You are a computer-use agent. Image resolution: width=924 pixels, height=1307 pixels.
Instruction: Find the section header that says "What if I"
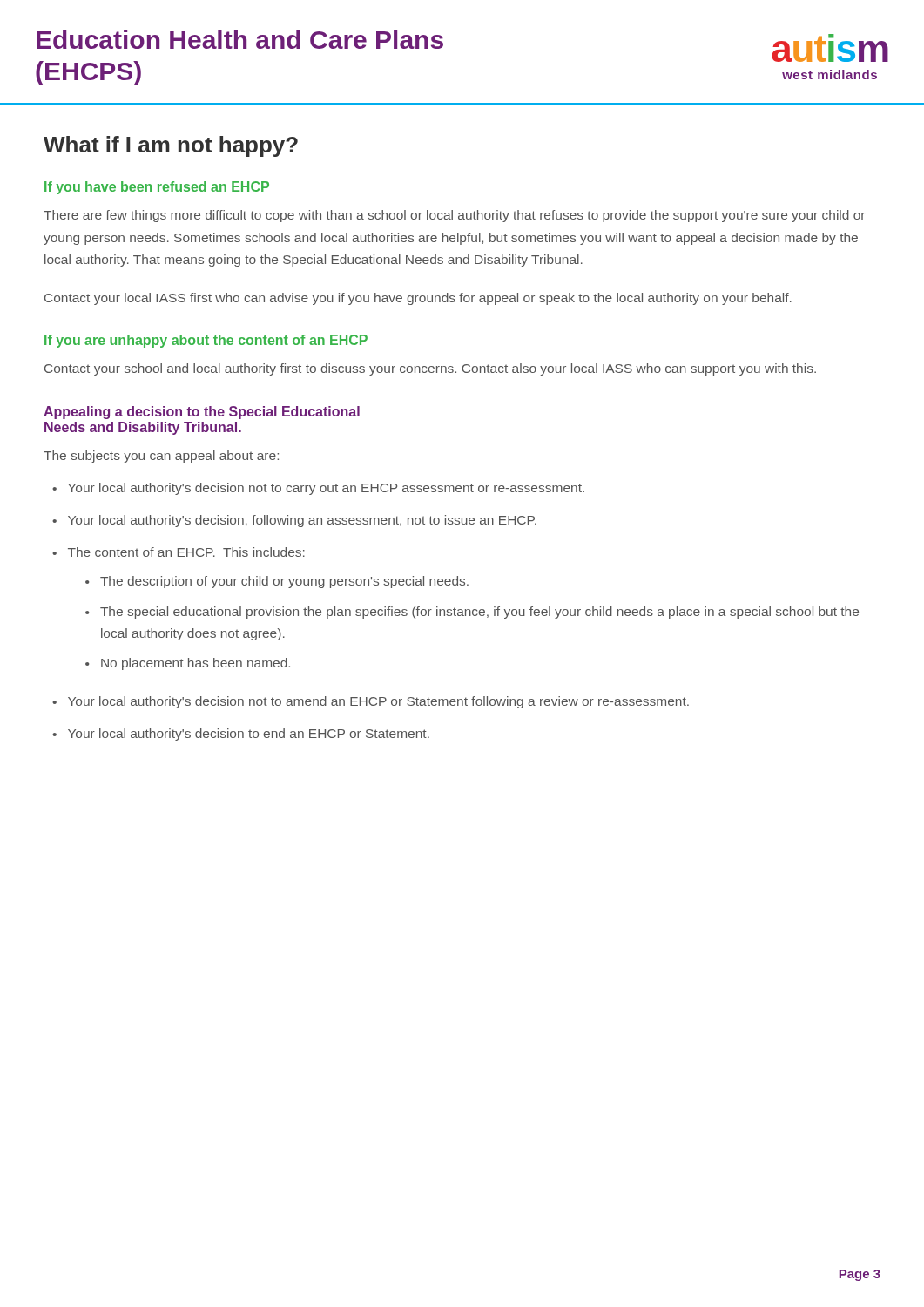[171, 145]
